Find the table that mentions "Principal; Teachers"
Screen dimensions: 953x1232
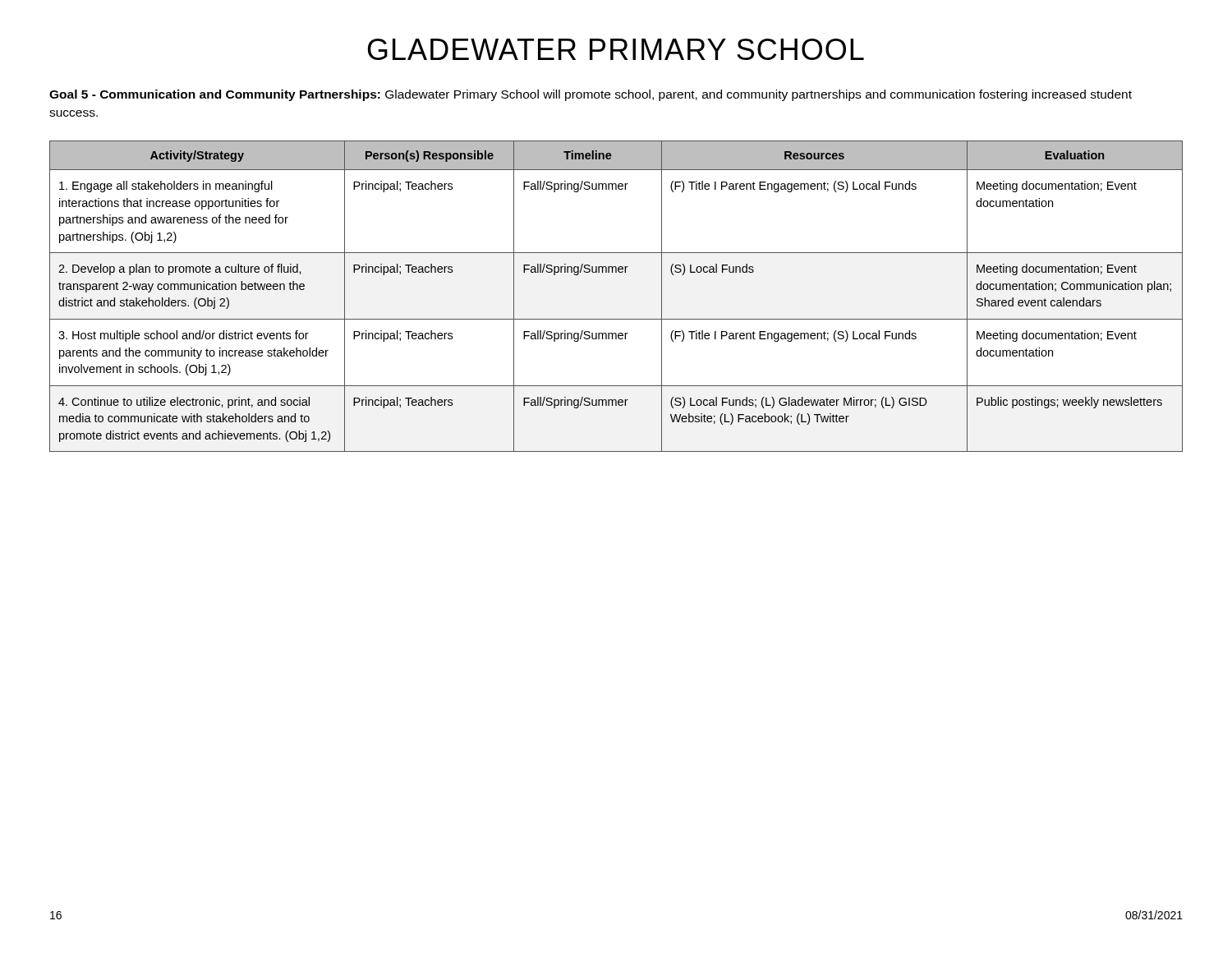tap(616, 296)
